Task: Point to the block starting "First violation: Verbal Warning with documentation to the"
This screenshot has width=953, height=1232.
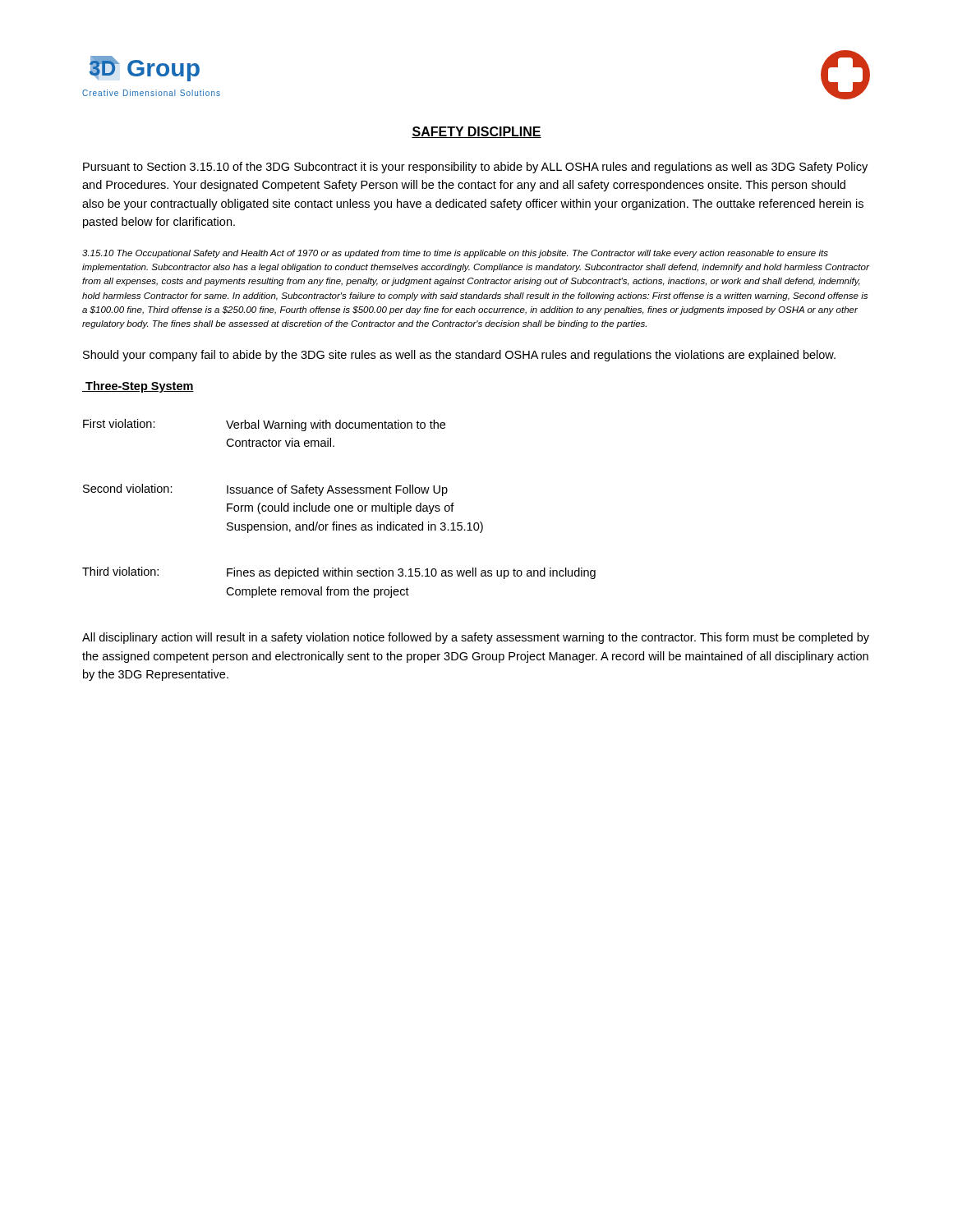Action: 264,434
